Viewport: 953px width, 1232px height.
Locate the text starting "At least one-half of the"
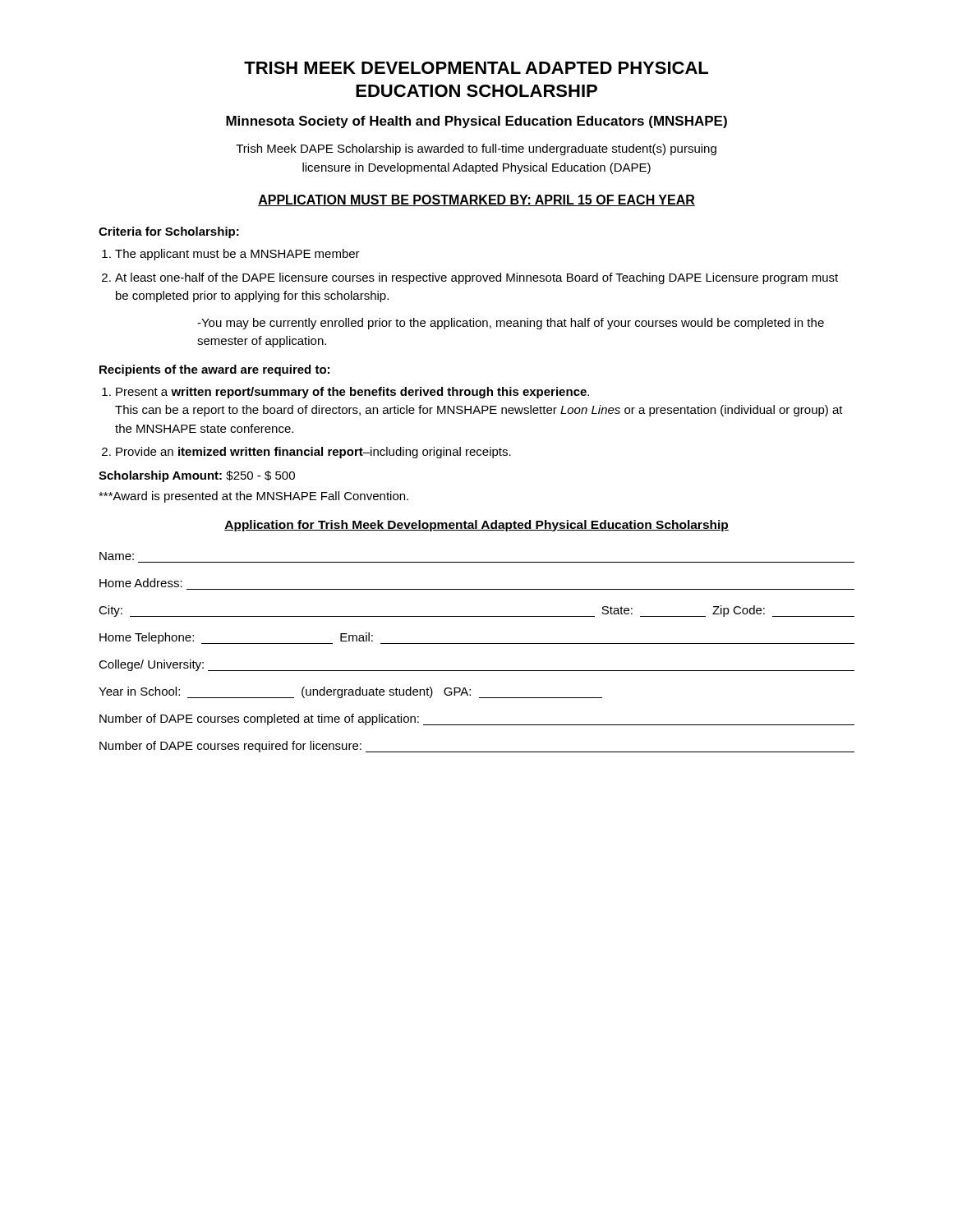pos(477,286)
